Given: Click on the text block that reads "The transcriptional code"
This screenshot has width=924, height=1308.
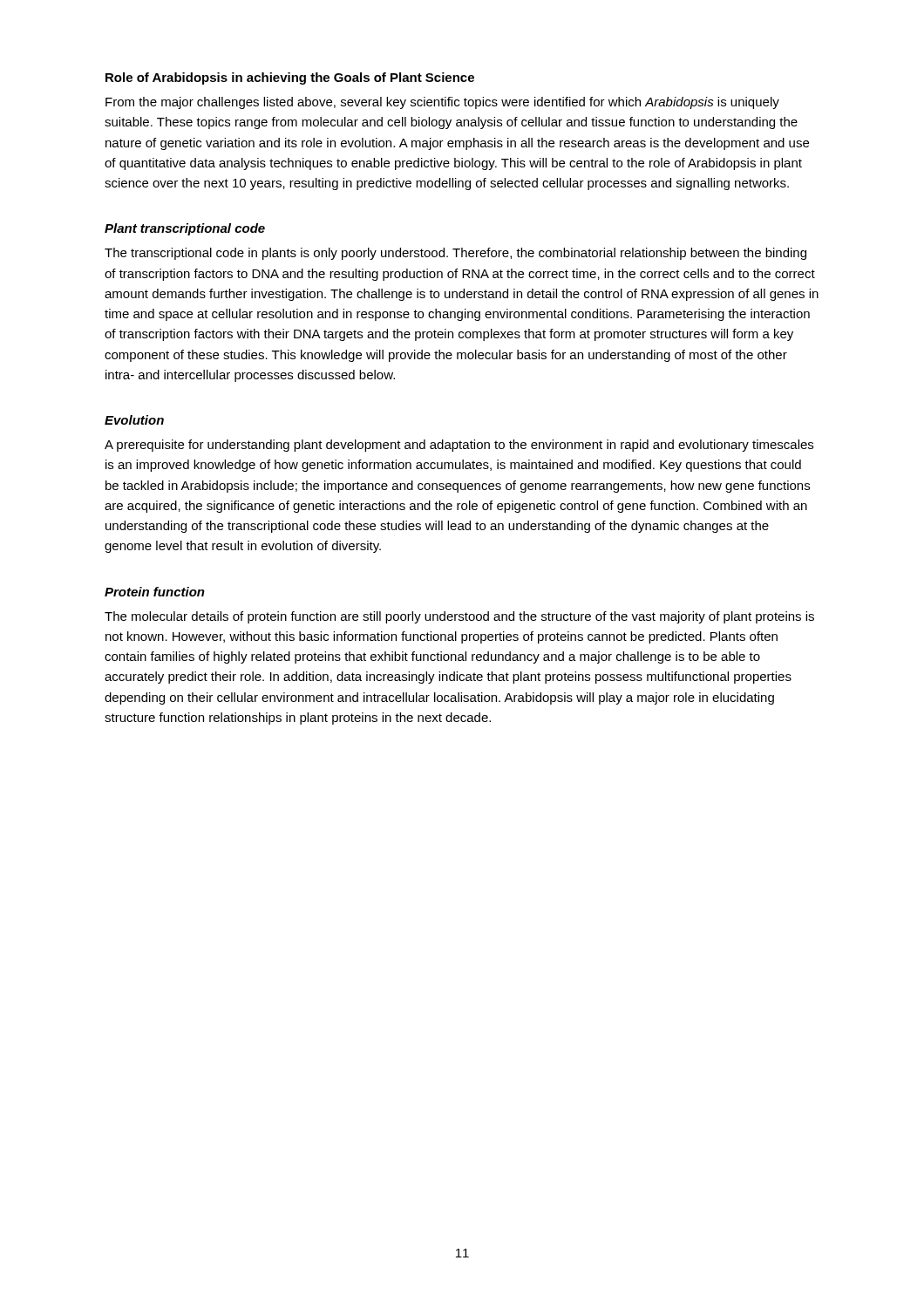Looking at the screenshot, I should tap(462, 313).
